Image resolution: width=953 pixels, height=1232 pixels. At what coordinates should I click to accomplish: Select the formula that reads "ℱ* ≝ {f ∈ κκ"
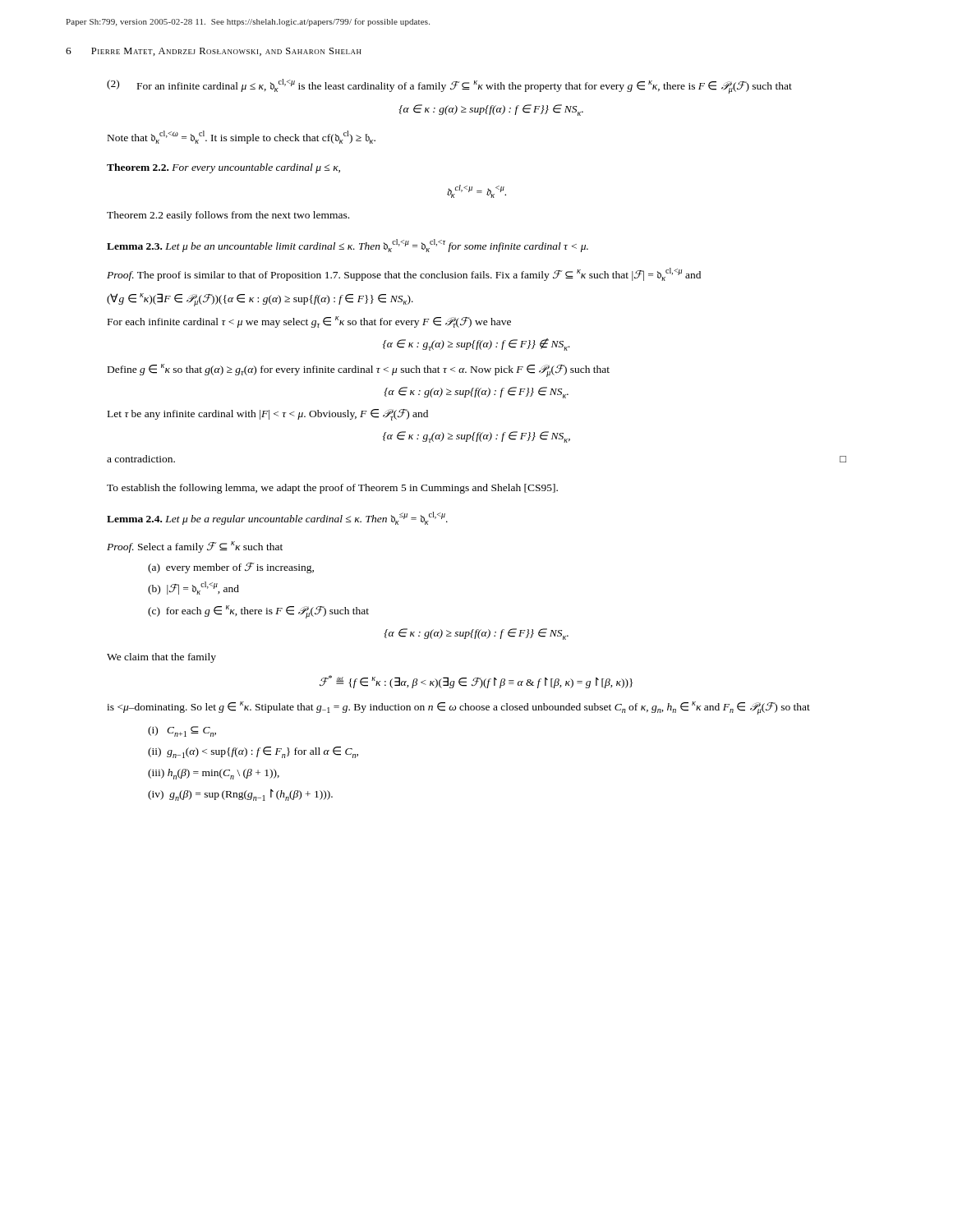(x=476, y=681)
